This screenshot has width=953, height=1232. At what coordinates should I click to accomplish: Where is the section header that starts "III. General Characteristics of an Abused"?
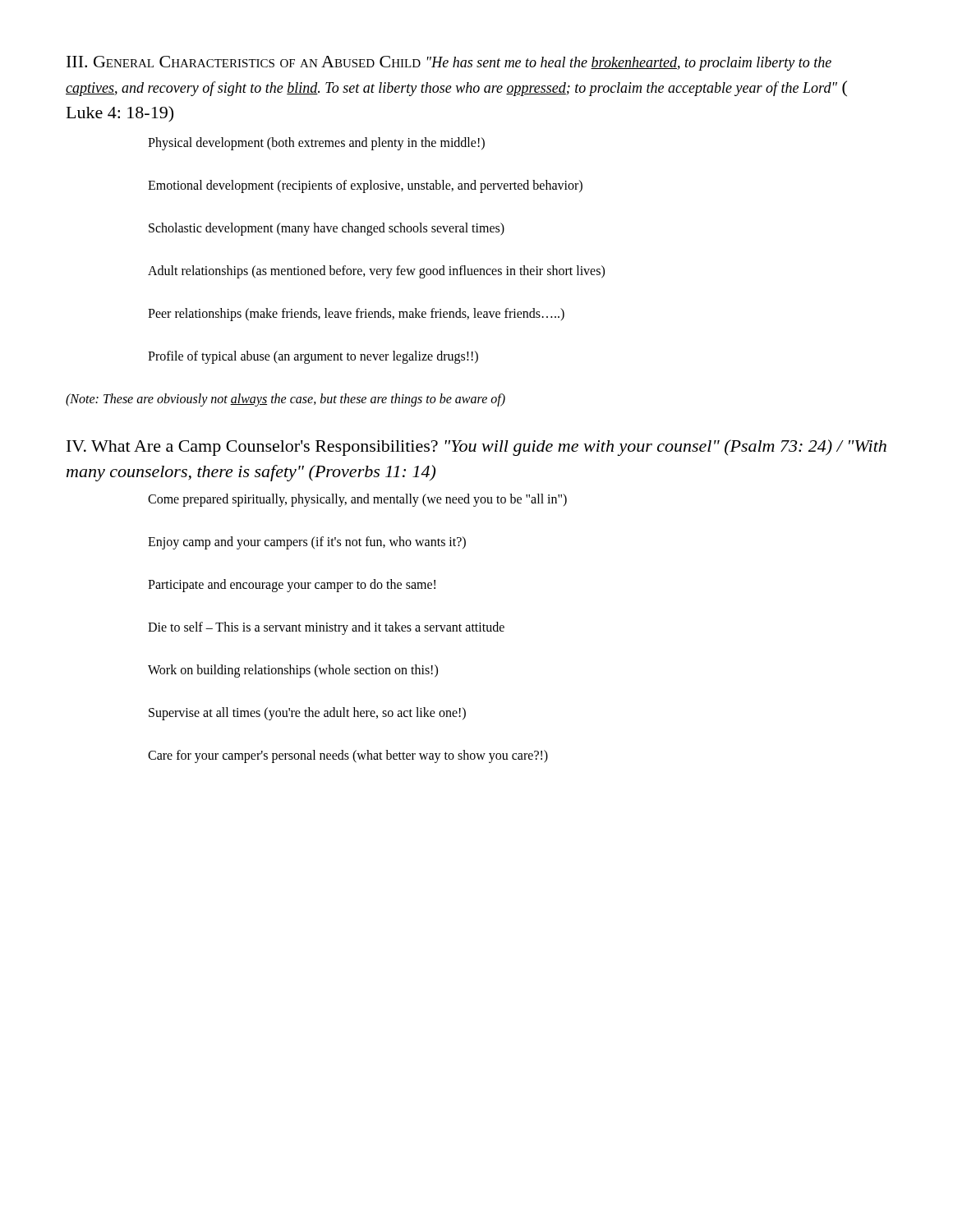pos(476,87)
